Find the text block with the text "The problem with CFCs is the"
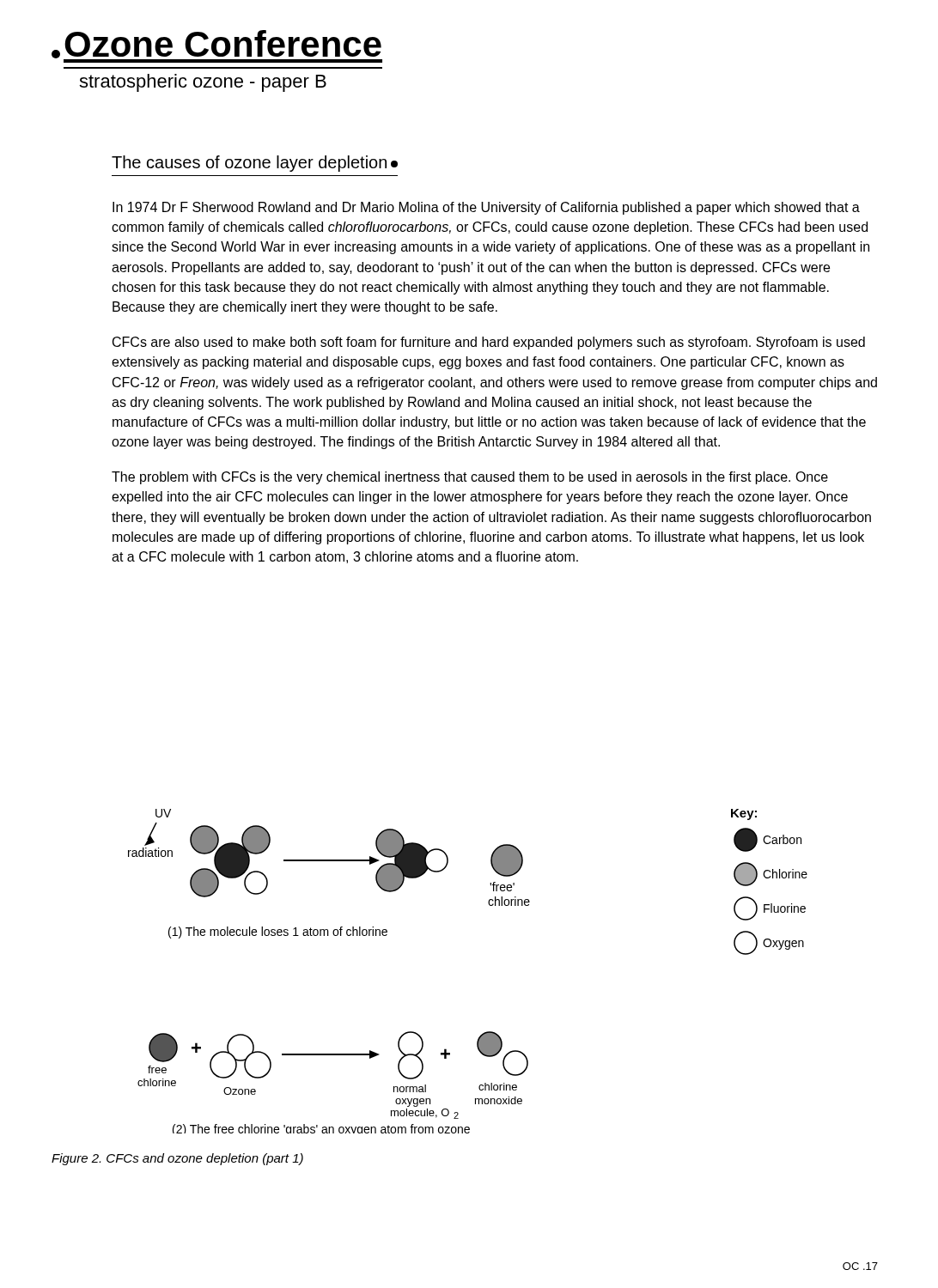 pyautogui.click(x=492, y=517)
